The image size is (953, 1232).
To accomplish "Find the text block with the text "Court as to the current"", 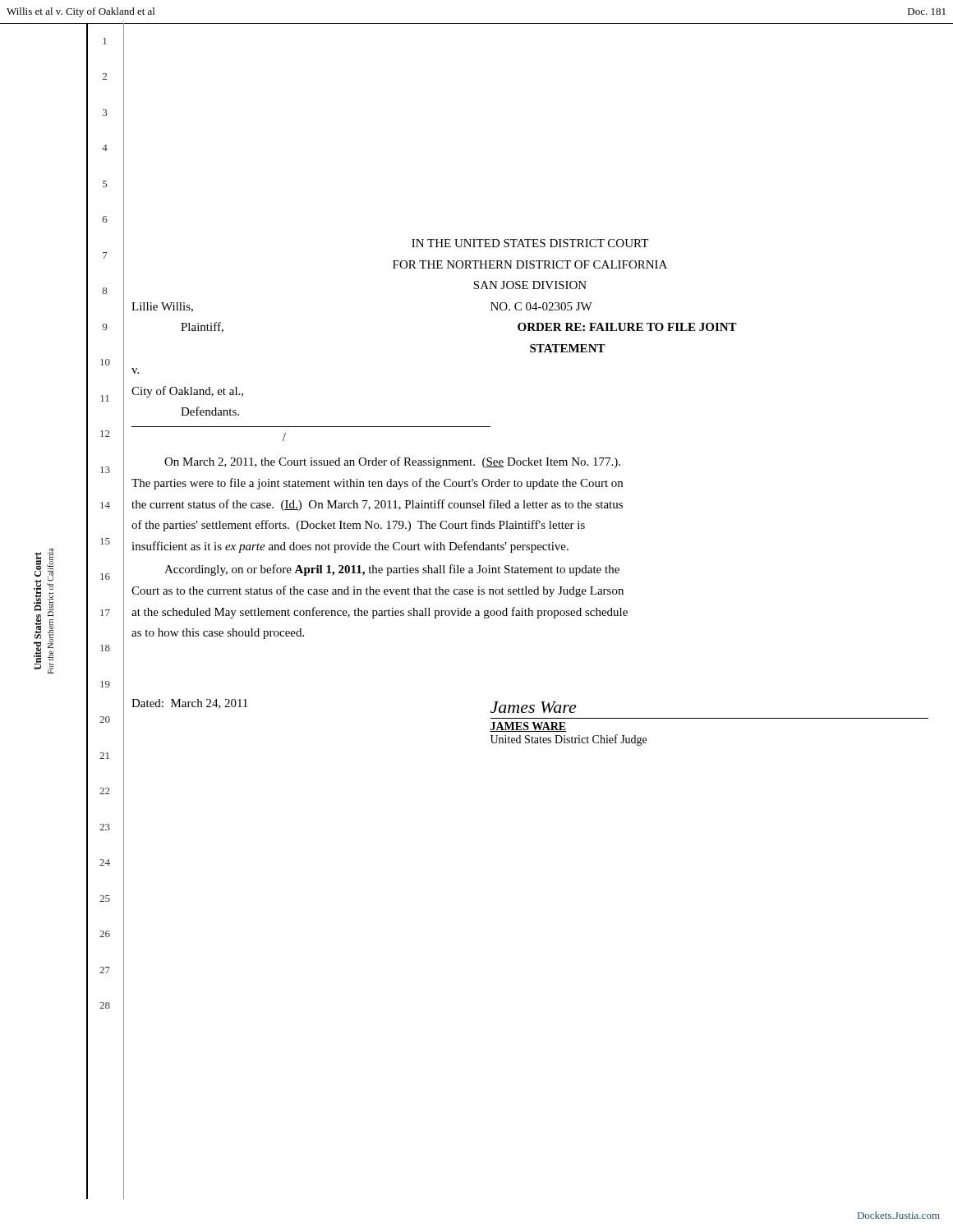I will click(x=378, y=590).
